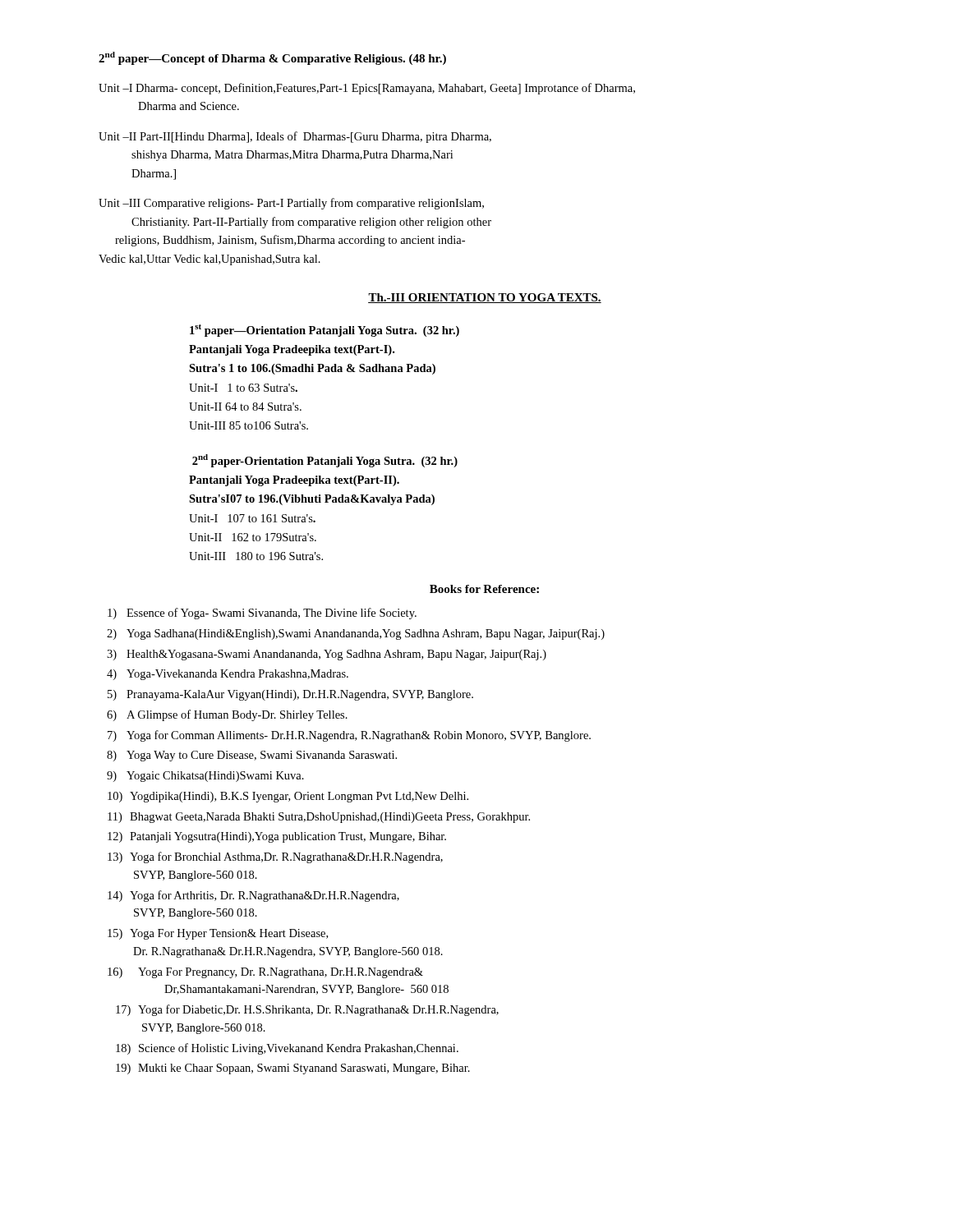Select the block starting "Unit –III Comparative religions- Part-I Partially from comparative"
953x1232 pixels.
tap(295, 232)
